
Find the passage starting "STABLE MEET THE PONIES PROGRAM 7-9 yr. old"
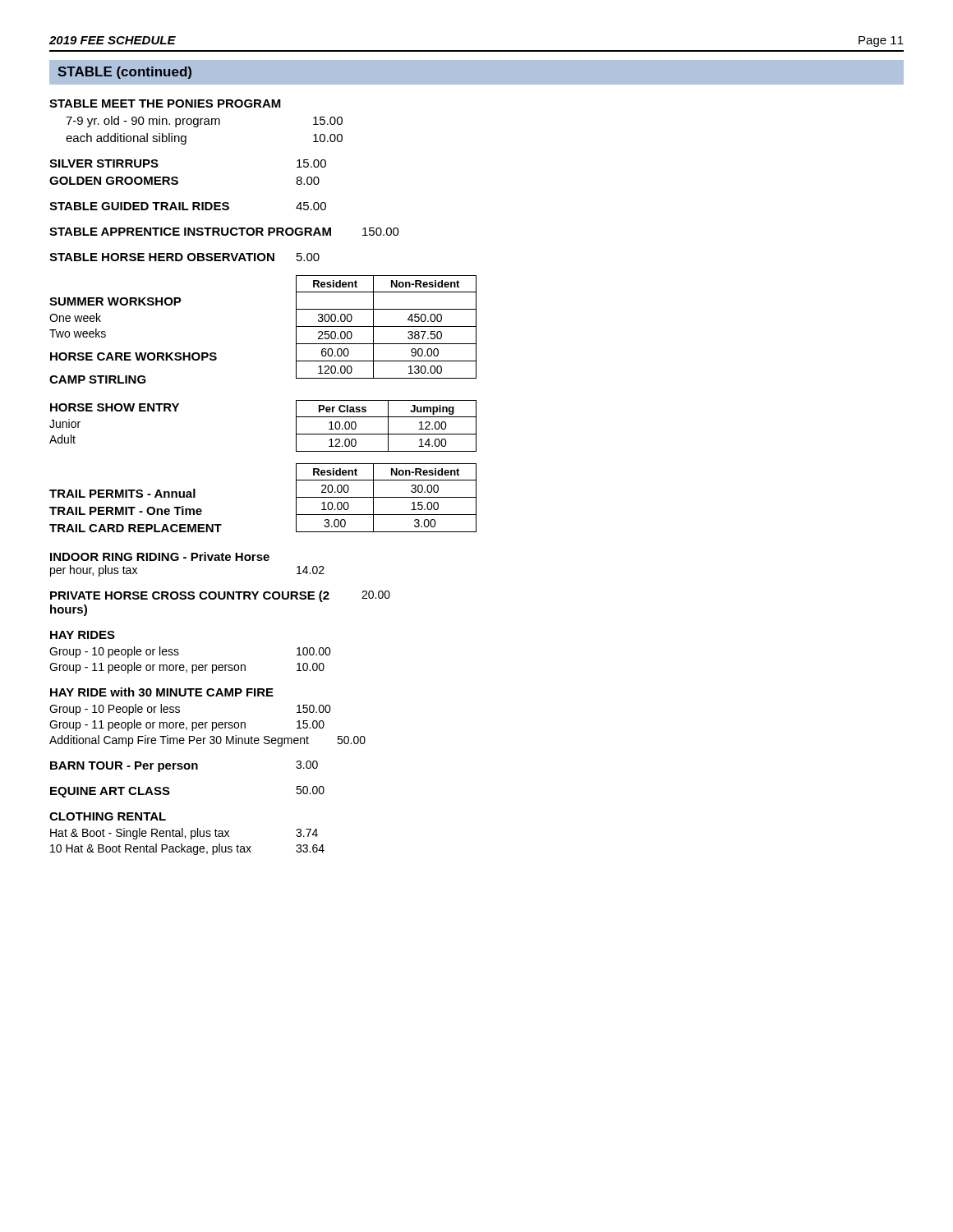pyautogui.click(x=165, y=103)
